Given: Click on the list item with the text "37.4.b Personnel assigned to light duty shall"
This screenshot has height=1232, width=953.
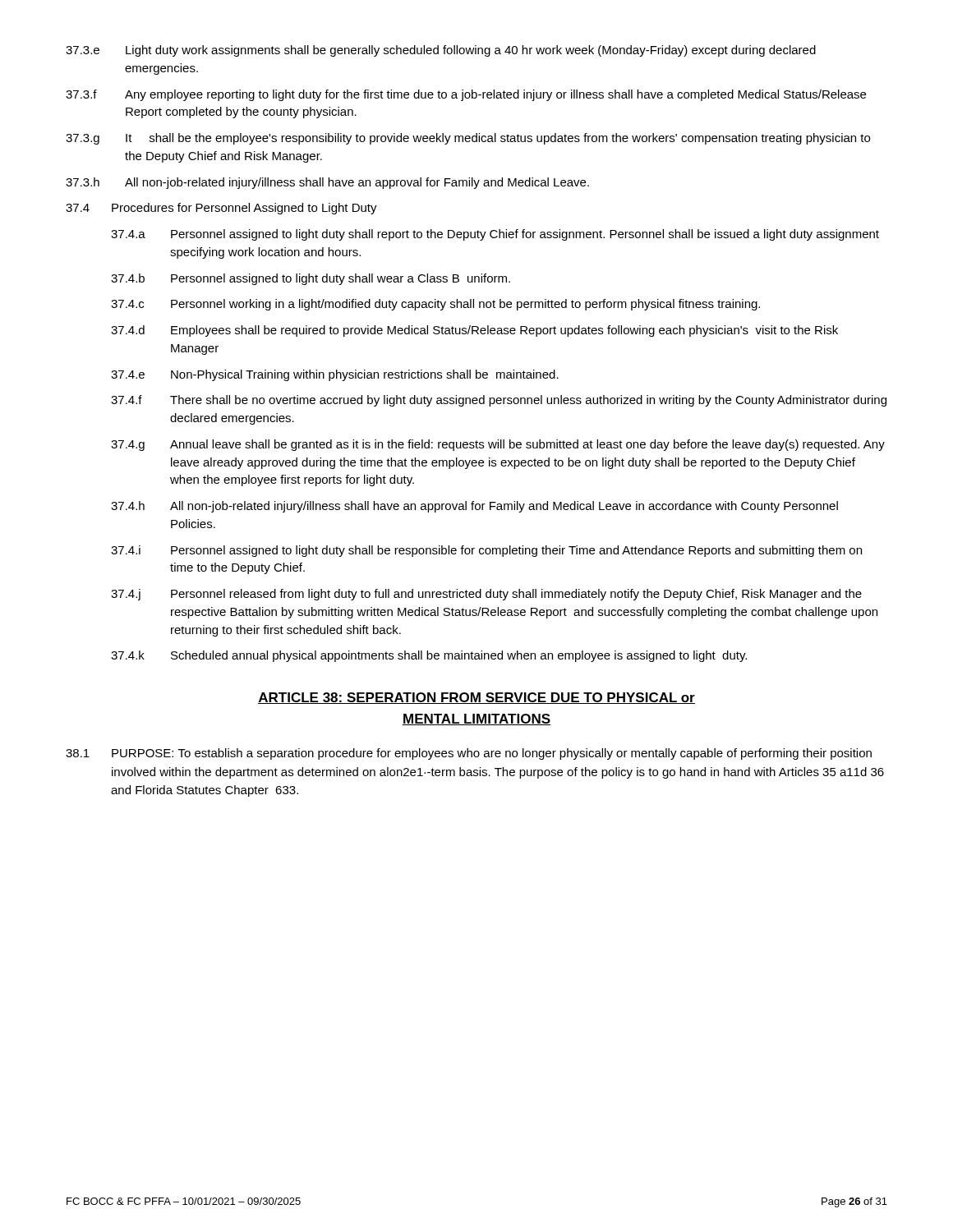Looking at the screenshot, I should (311, 278).
